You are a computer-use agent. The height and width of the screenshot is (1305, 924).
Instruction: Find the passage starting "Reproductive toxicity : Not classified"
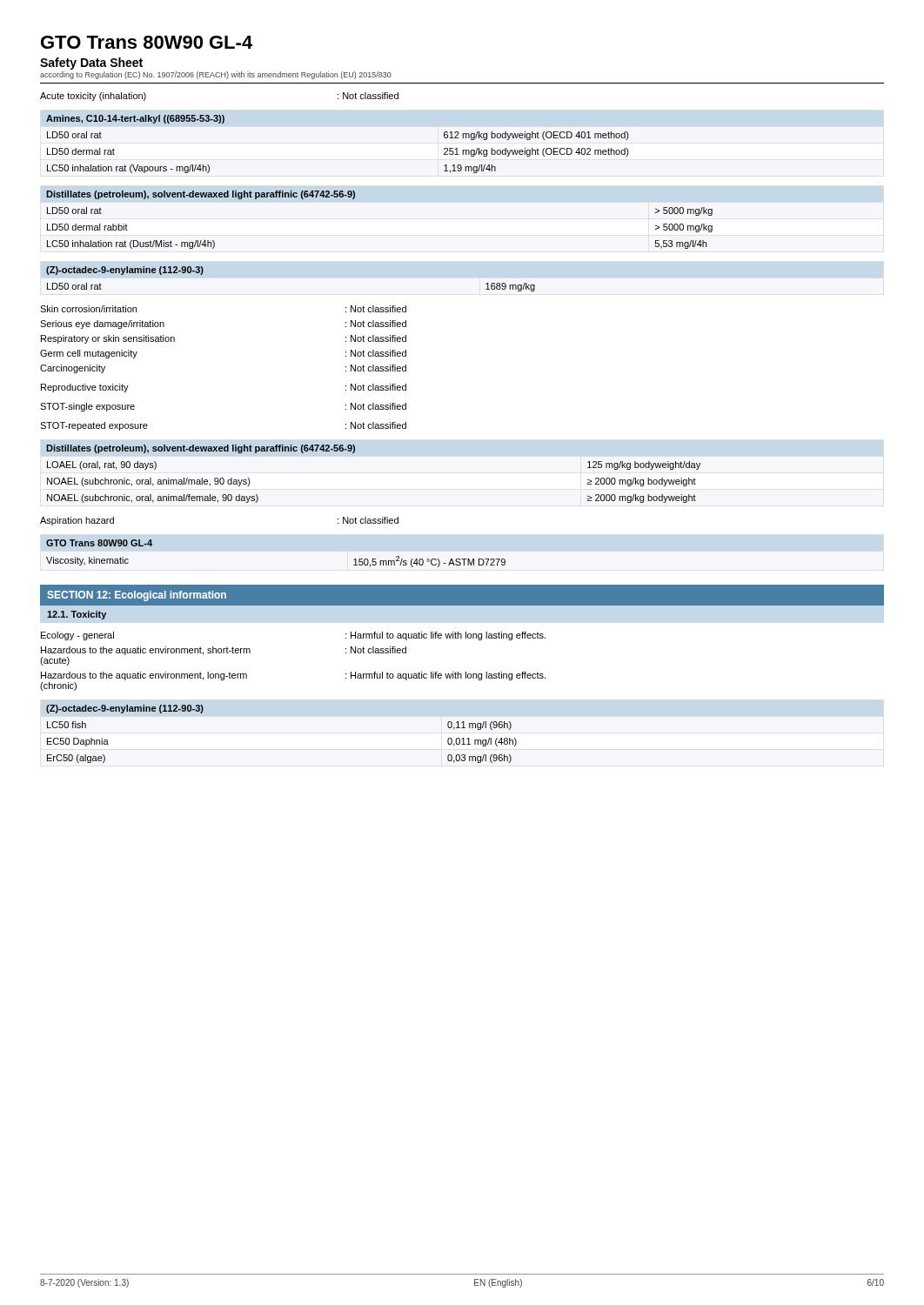coord(77,388)
